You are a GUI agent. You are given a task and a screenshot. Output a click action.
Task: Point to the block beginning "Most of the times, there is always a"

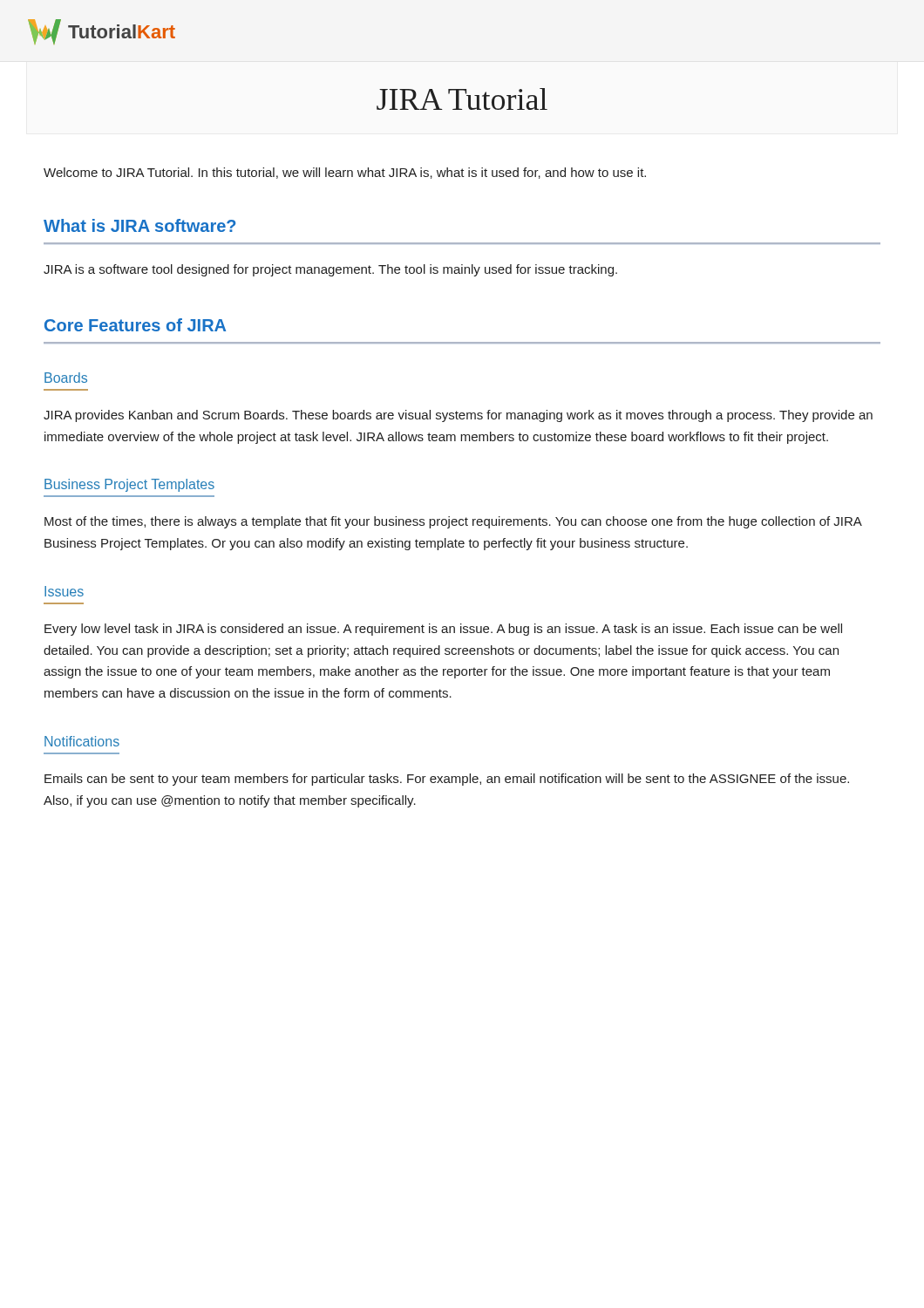(452, 532)
